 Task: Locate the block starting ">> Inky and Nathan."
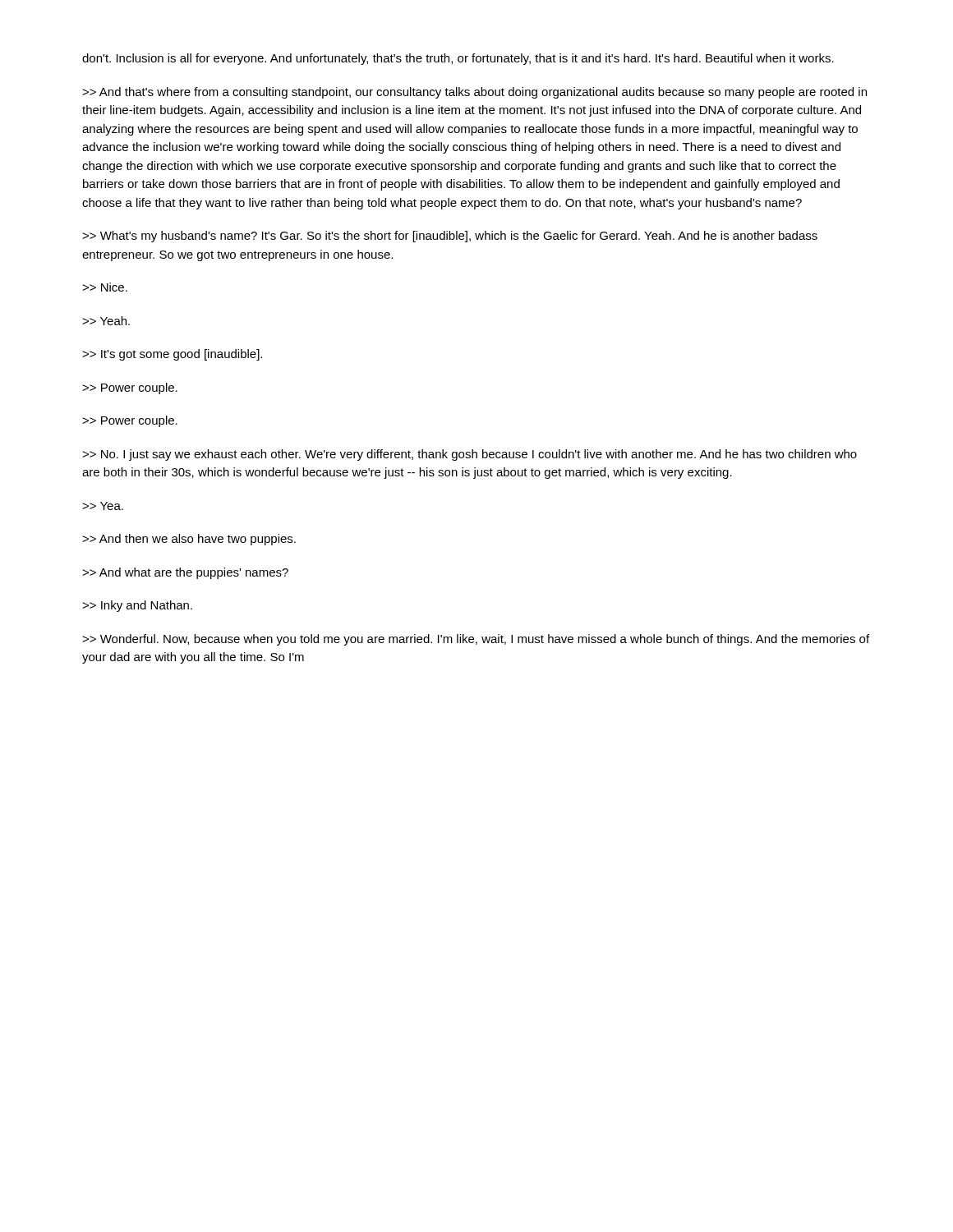tap(138, 605)
